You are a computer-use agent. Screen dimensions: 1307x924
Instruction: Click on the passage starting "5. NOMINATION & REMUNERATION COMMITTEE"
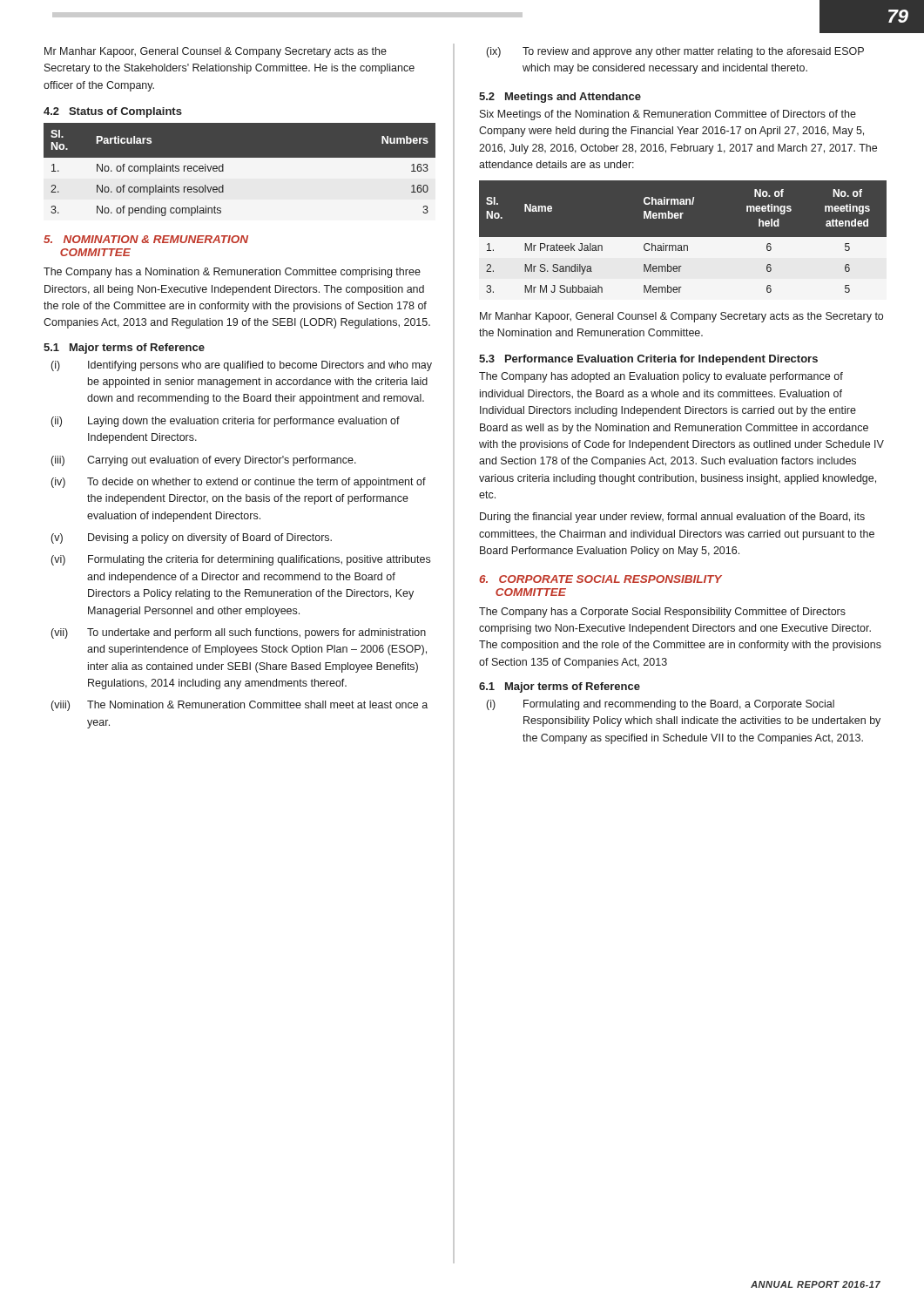click(146, 246)
